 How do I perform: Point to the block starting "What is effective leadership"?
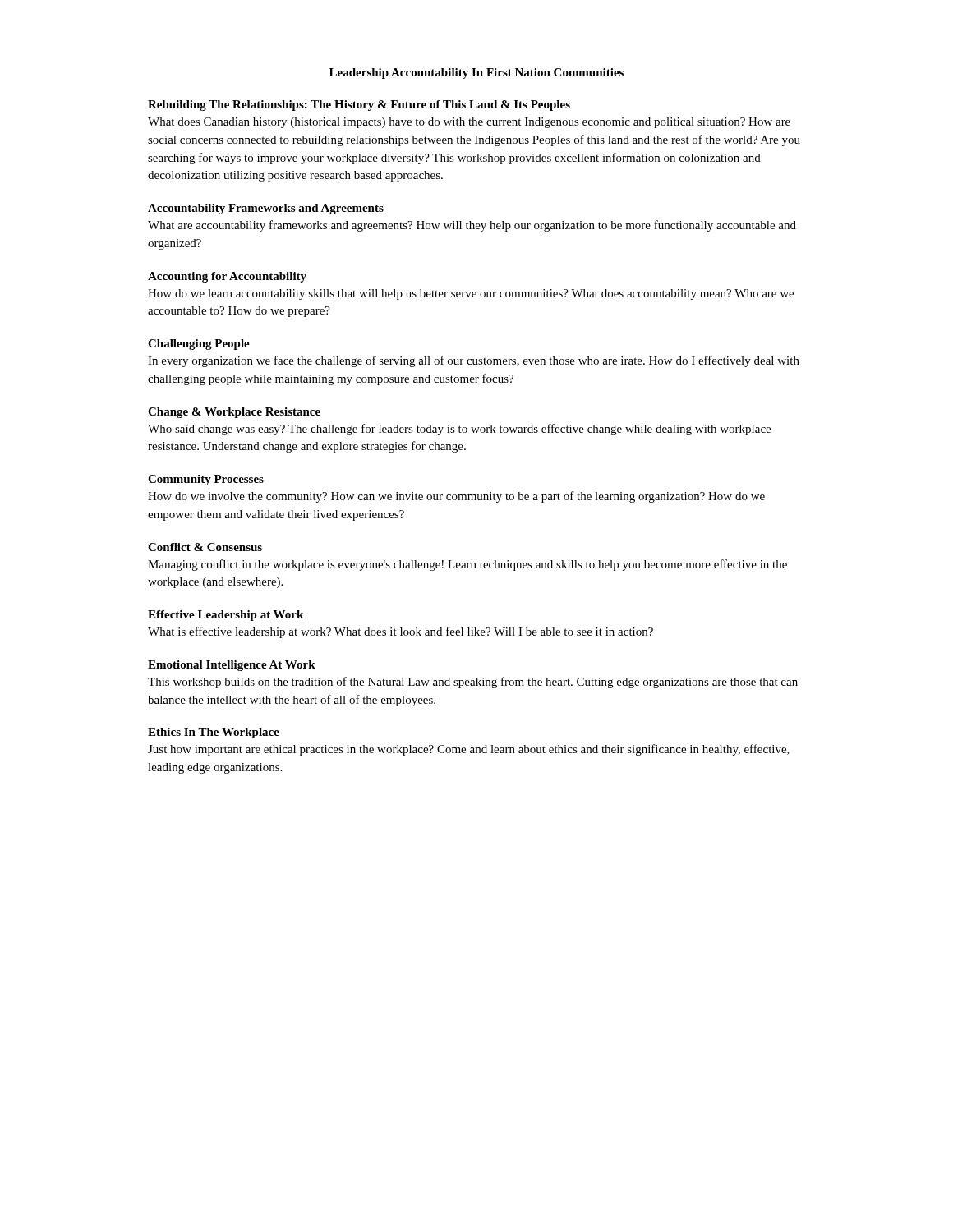click(401, 632)
